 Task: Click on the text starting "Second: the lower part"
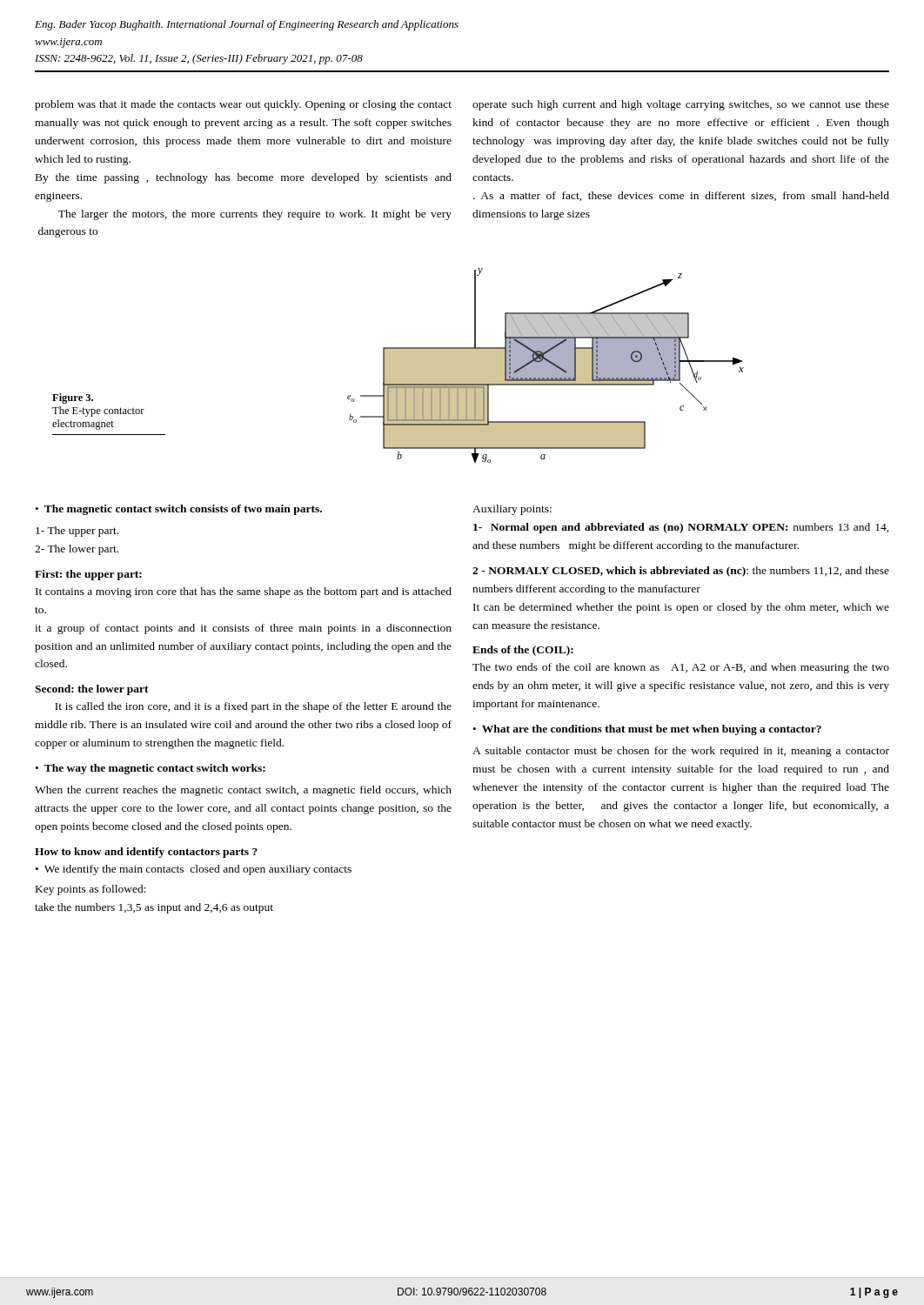92,689
